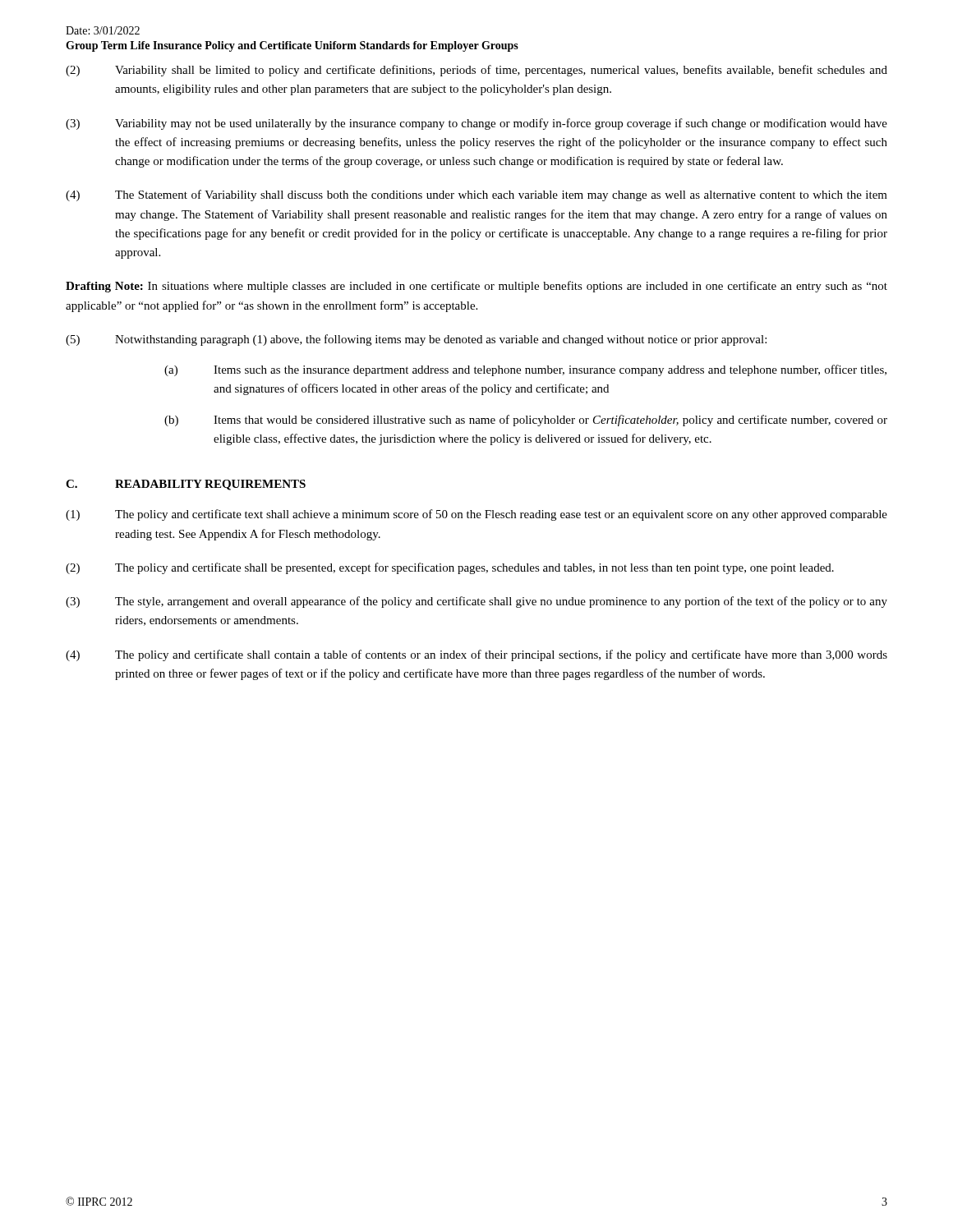Image resolution: width=953 pixels, height=1232 pixels.
Task: Find the block on this page that starts "(b) Items that would"
Action: tap(526, 429)
